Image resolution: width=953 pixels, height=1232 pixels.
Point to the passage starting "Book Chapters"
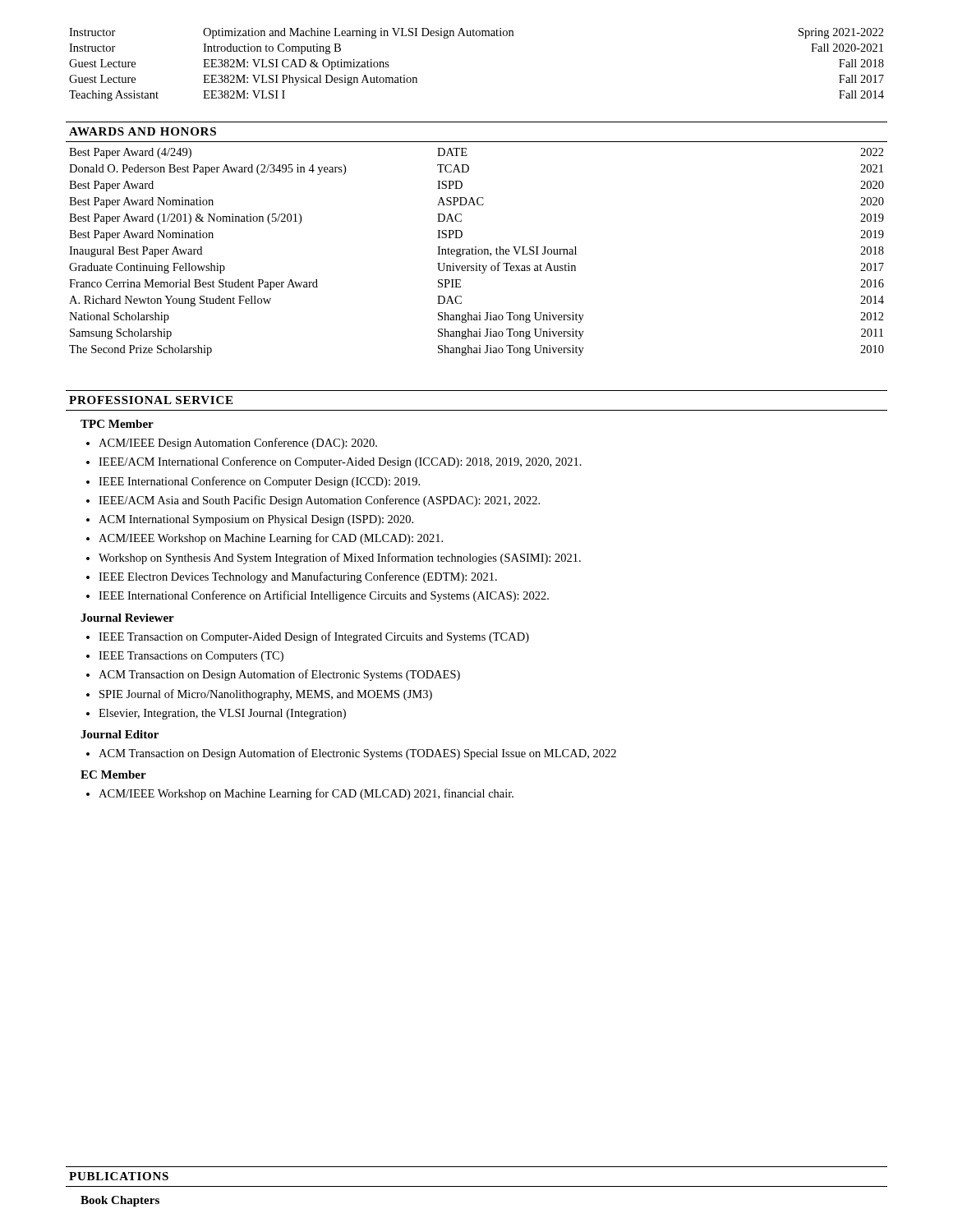click(120, 1200)
